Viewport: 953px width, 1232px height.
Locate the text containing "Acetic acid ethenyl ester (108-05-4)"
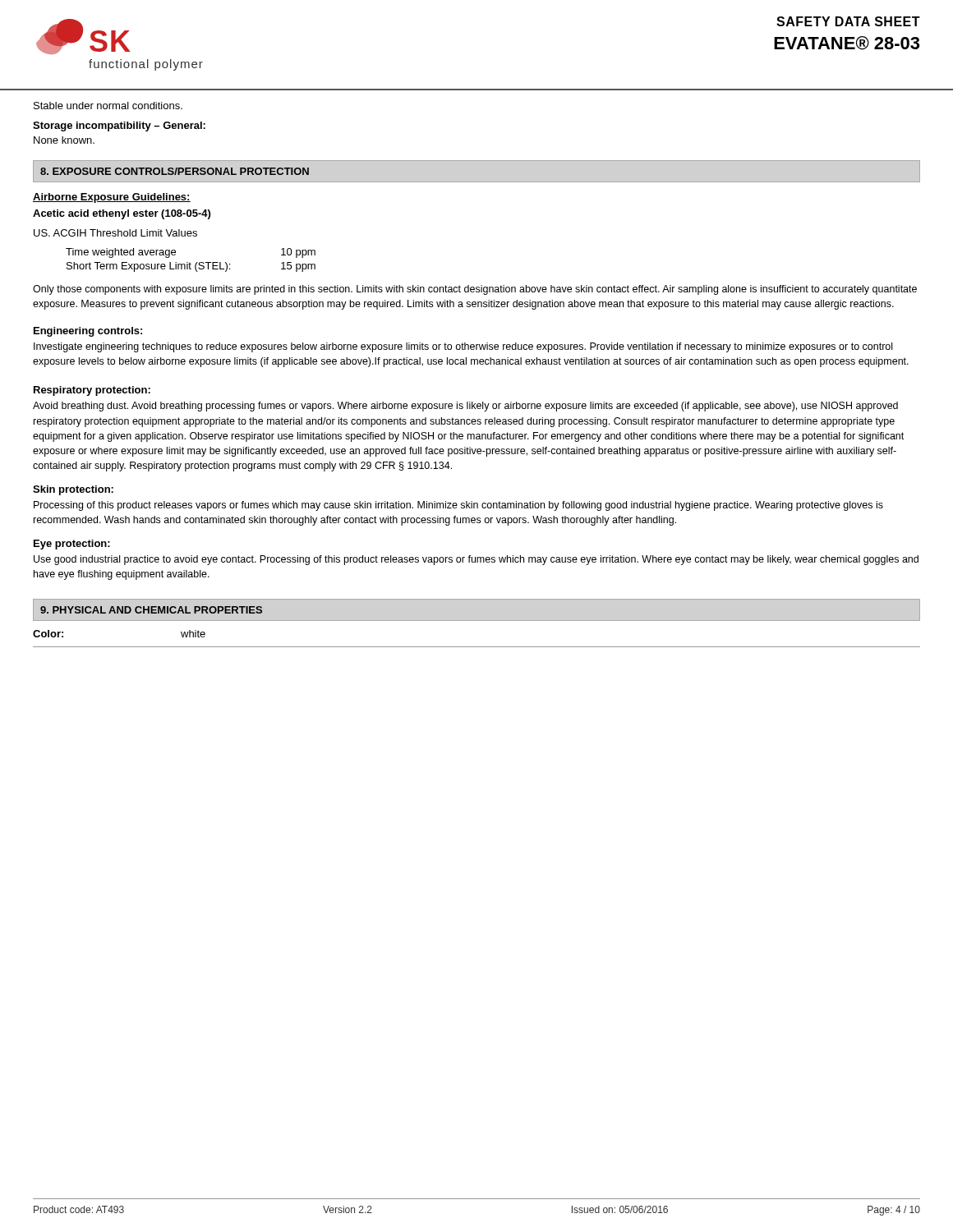click(122, 213)
